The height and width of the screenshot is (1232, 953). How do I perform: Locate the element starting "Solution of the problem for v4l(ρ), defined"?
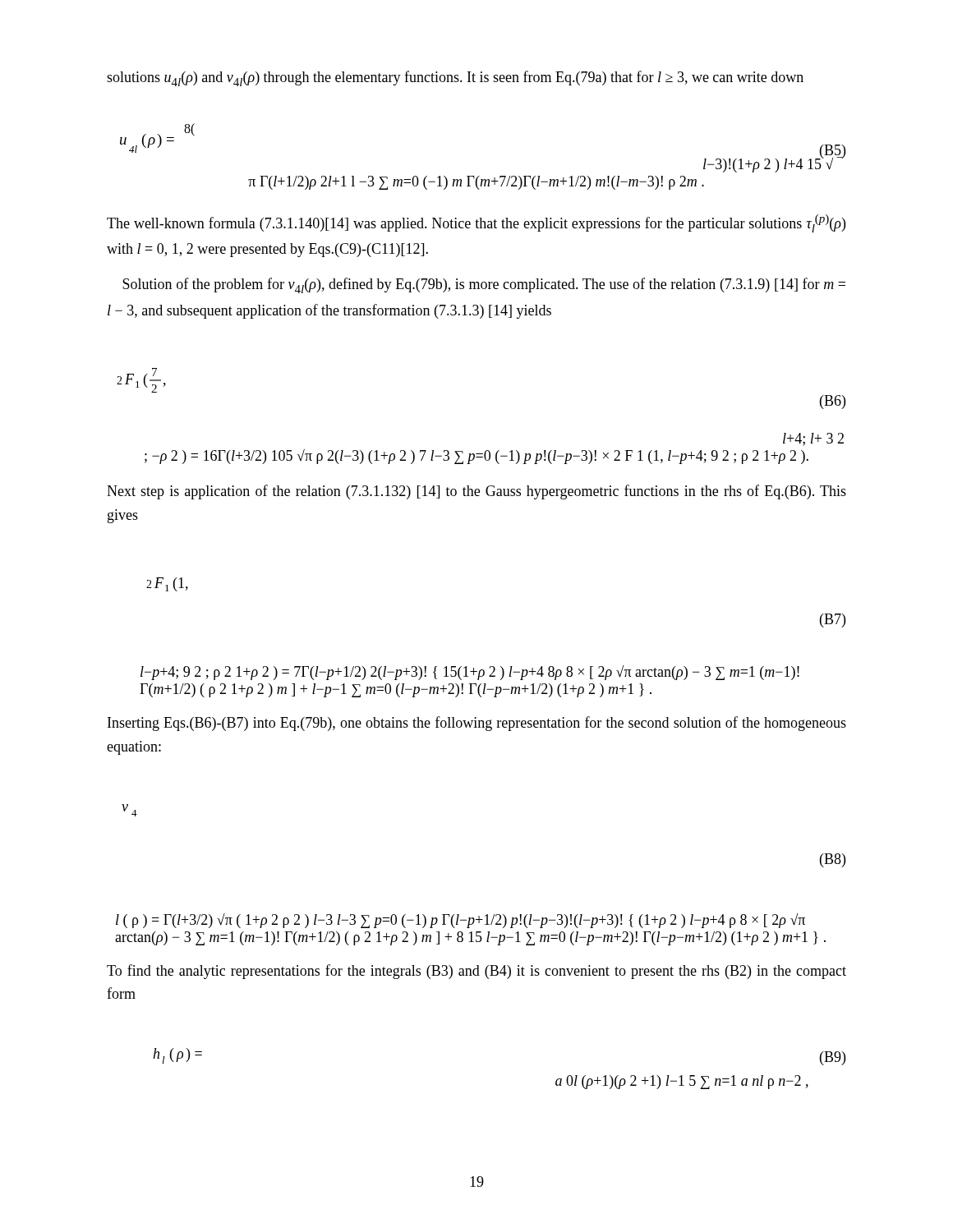(x=476, y=297)
